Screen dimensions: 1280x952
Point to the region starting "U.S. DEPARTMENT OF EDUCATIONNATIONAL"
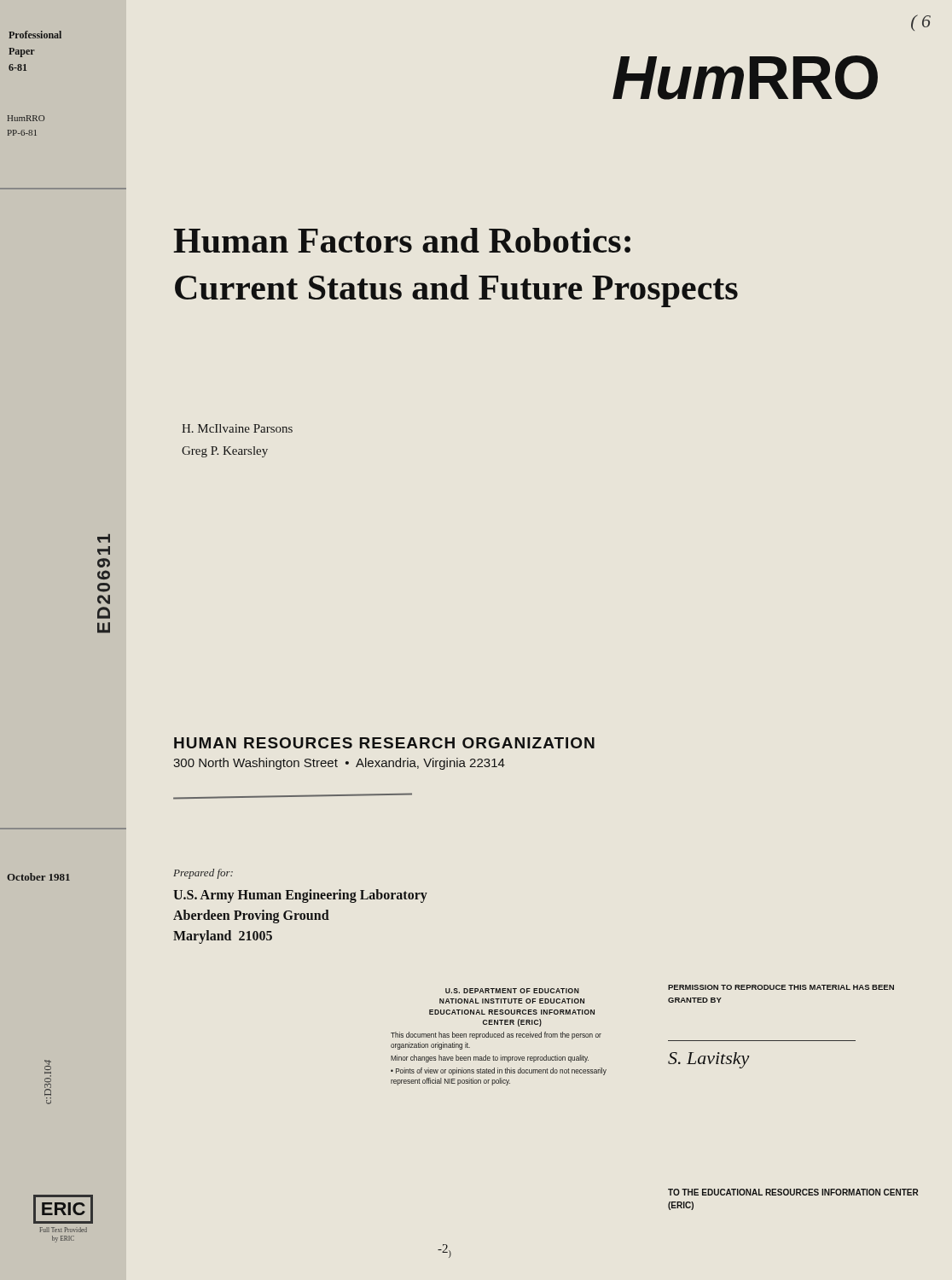point(512,1036)
